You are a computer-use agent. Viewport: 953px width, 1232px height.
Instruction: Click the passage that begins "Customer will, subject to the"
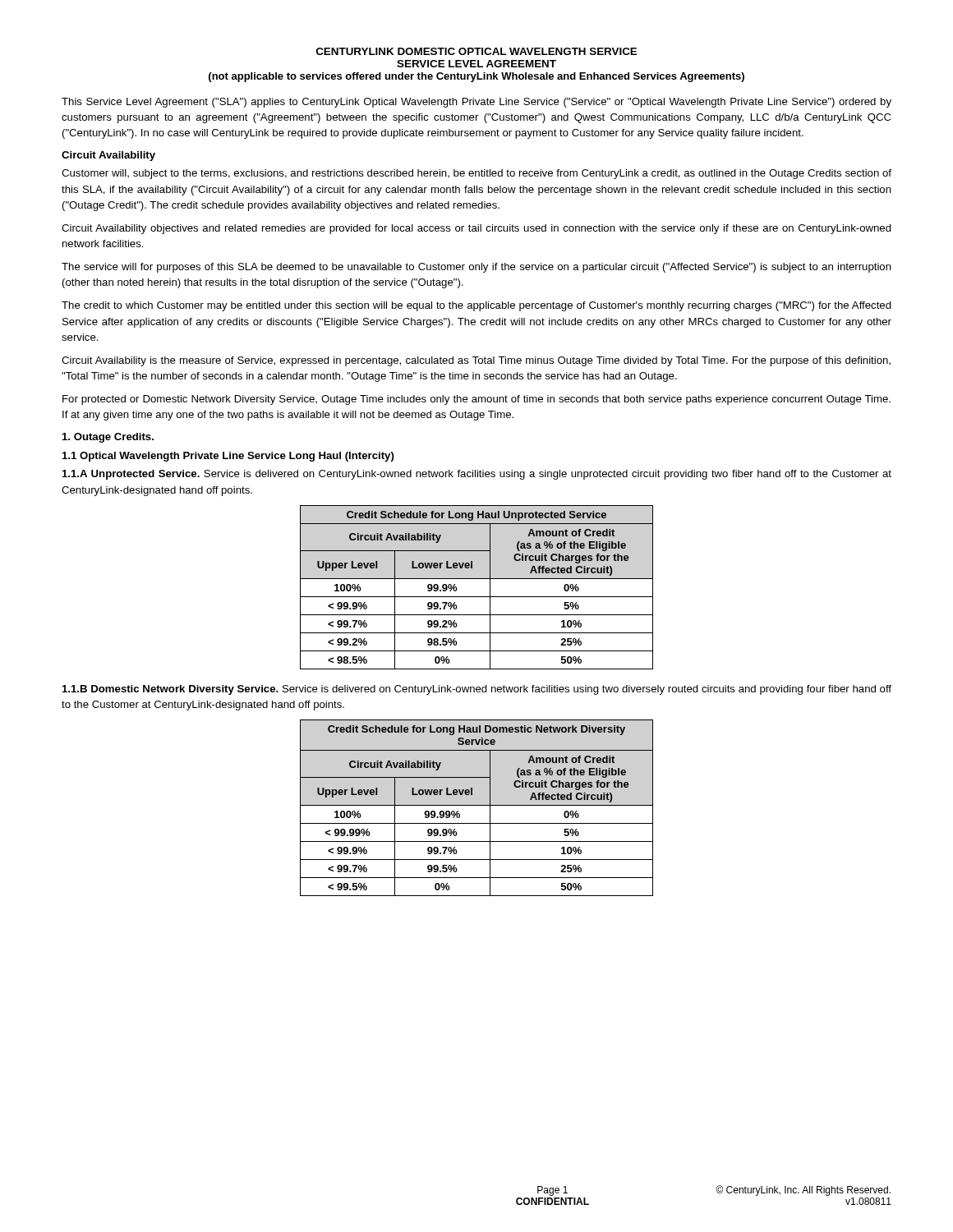[x=476, y=189]
